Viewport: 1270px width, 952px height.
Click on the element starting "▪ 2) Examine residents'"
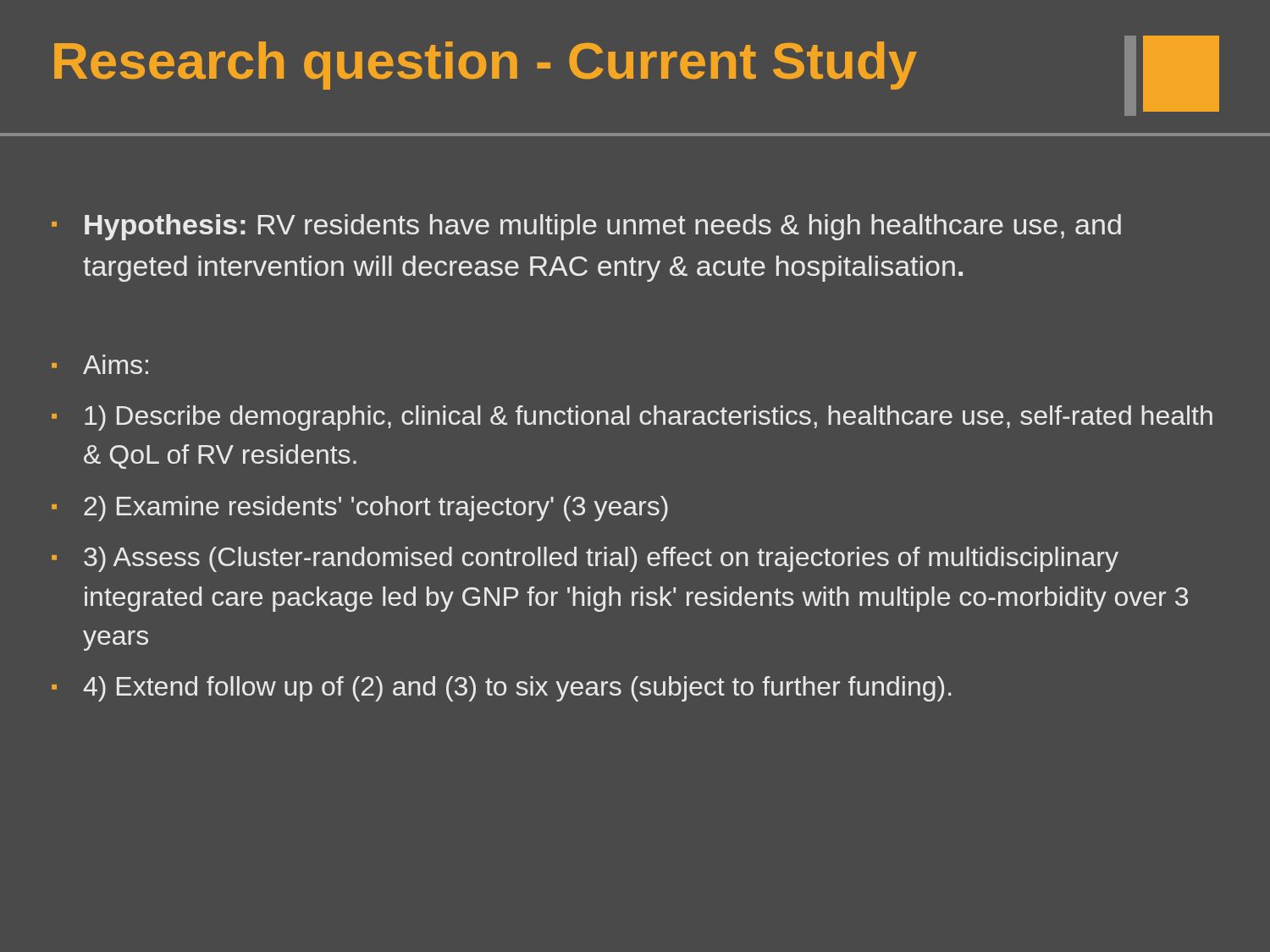635,506
